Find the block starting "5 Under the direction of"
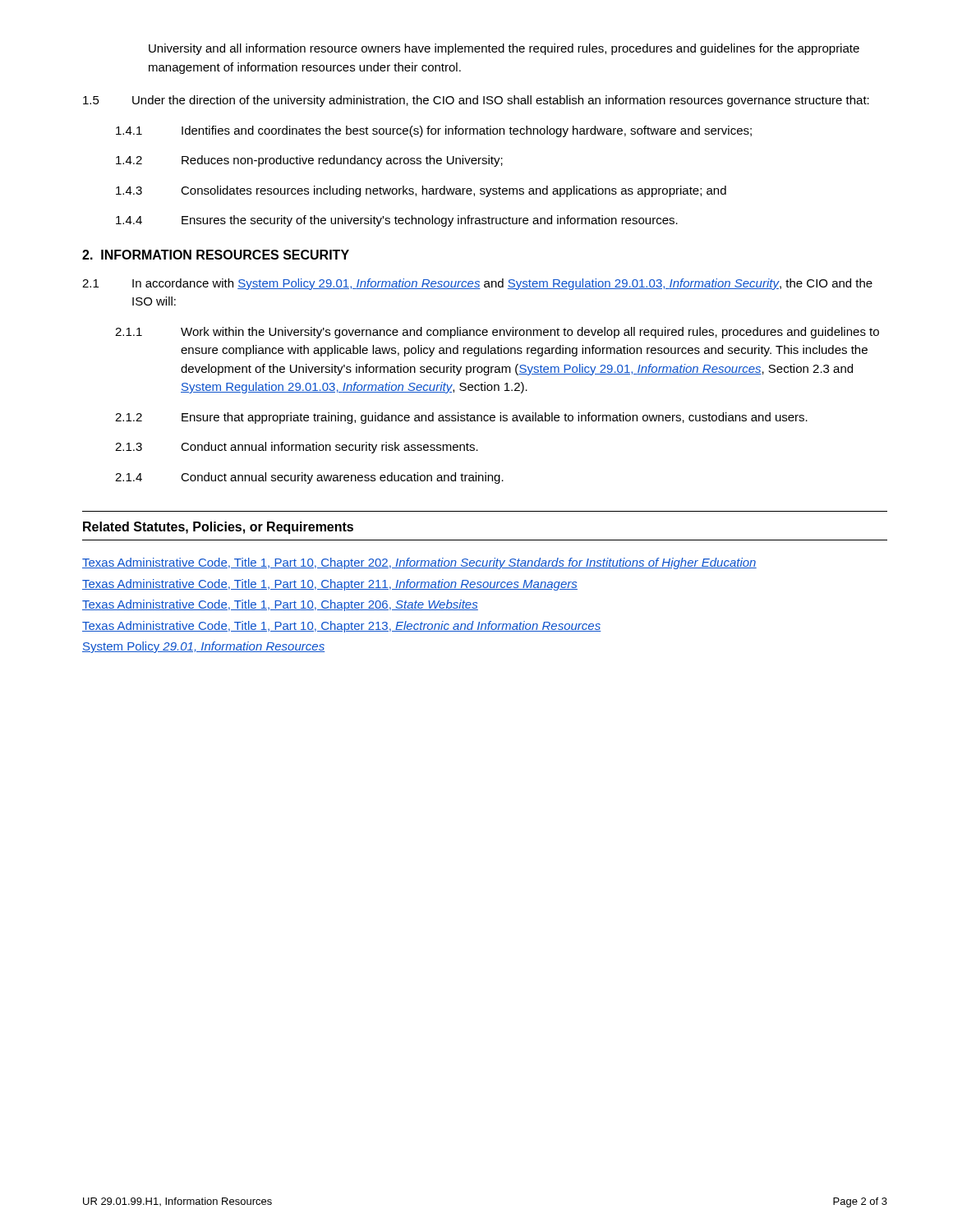The image size is (953, 1232). coord(485,100)
